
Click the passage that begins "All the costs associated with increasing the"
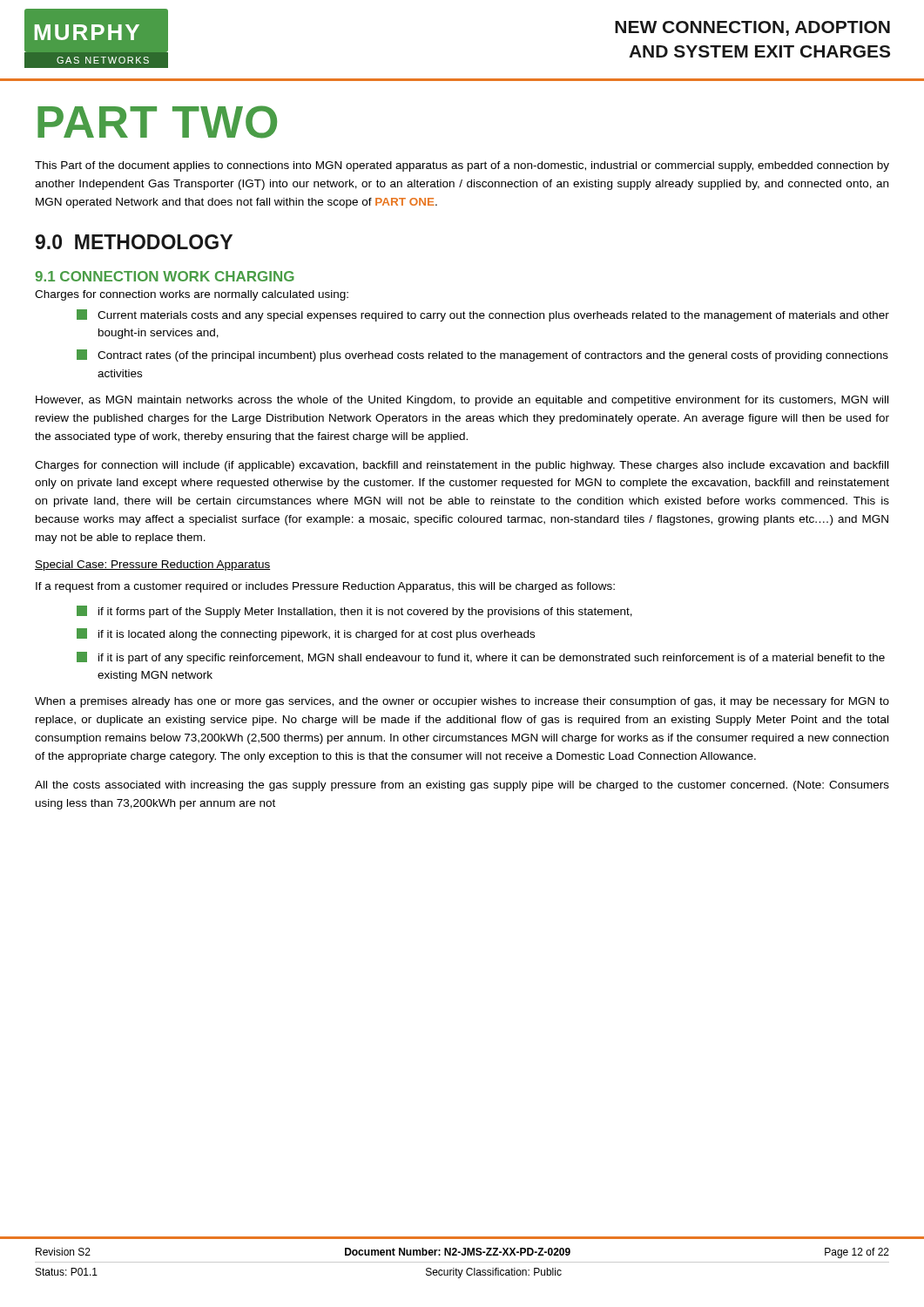point(462,794)
